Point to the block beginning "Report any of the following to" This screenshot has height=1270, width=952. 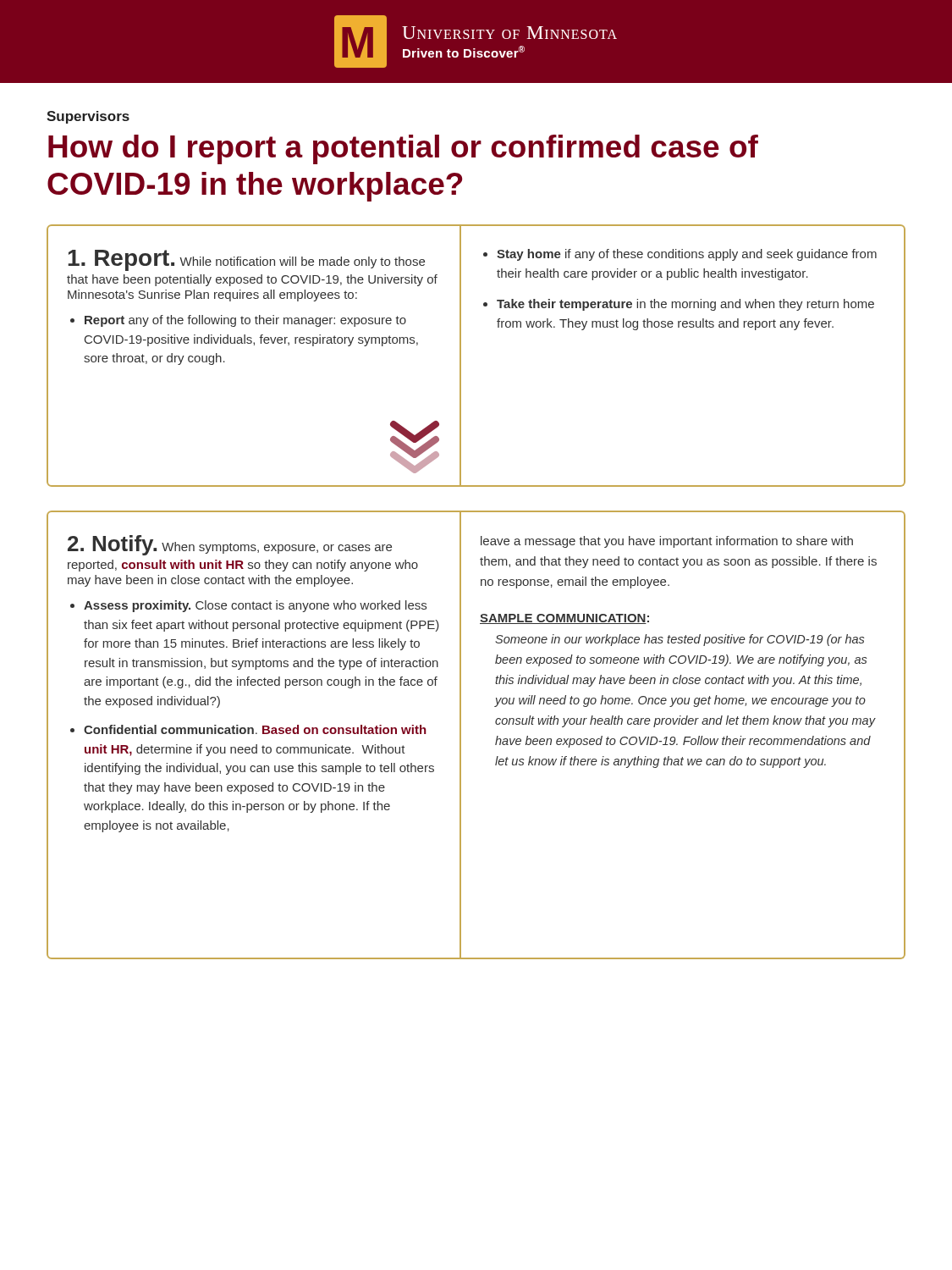click(x=251, y=339)
